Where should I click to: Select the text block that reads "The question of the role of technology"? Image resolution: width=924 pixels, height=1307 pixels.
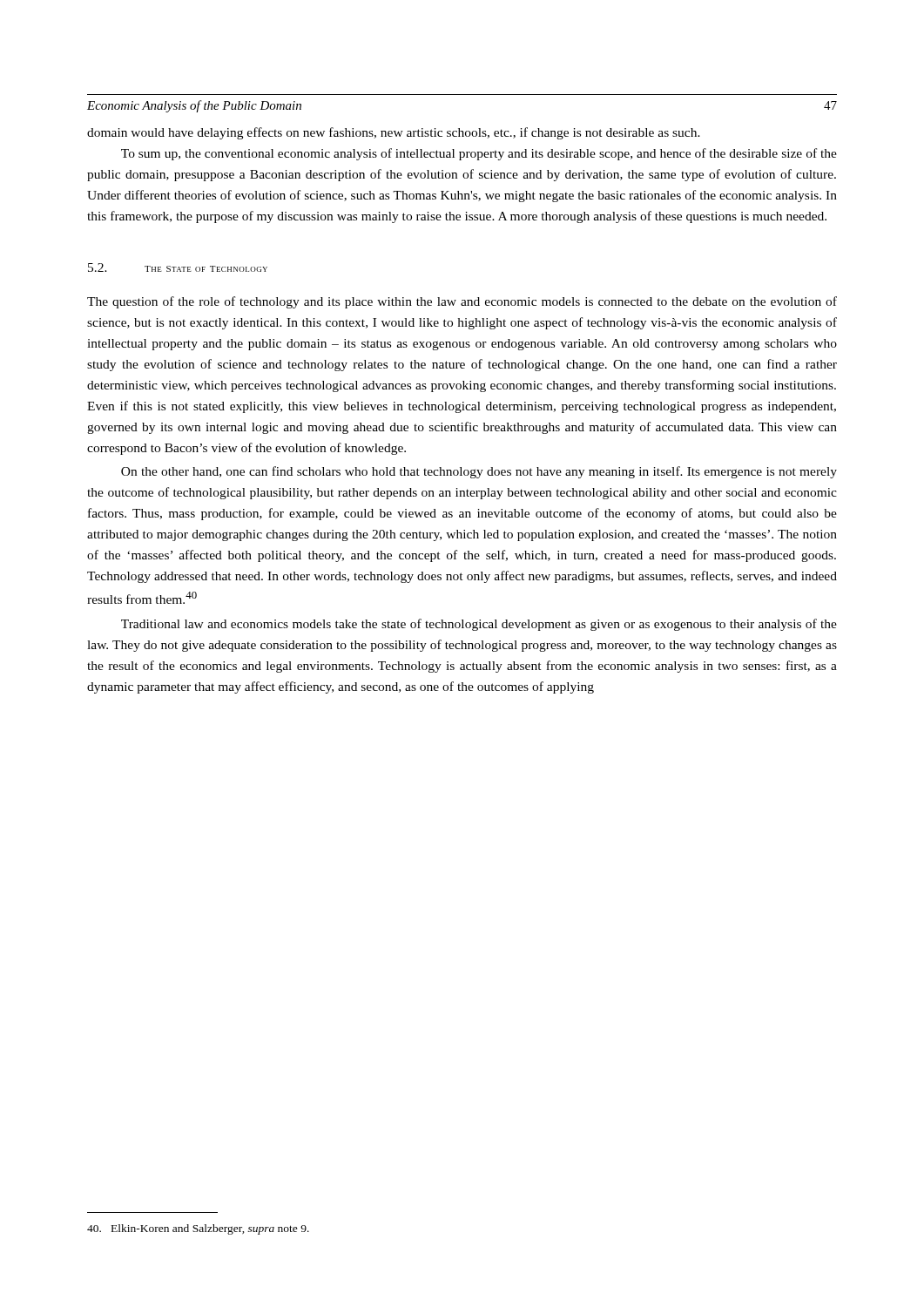462,494
